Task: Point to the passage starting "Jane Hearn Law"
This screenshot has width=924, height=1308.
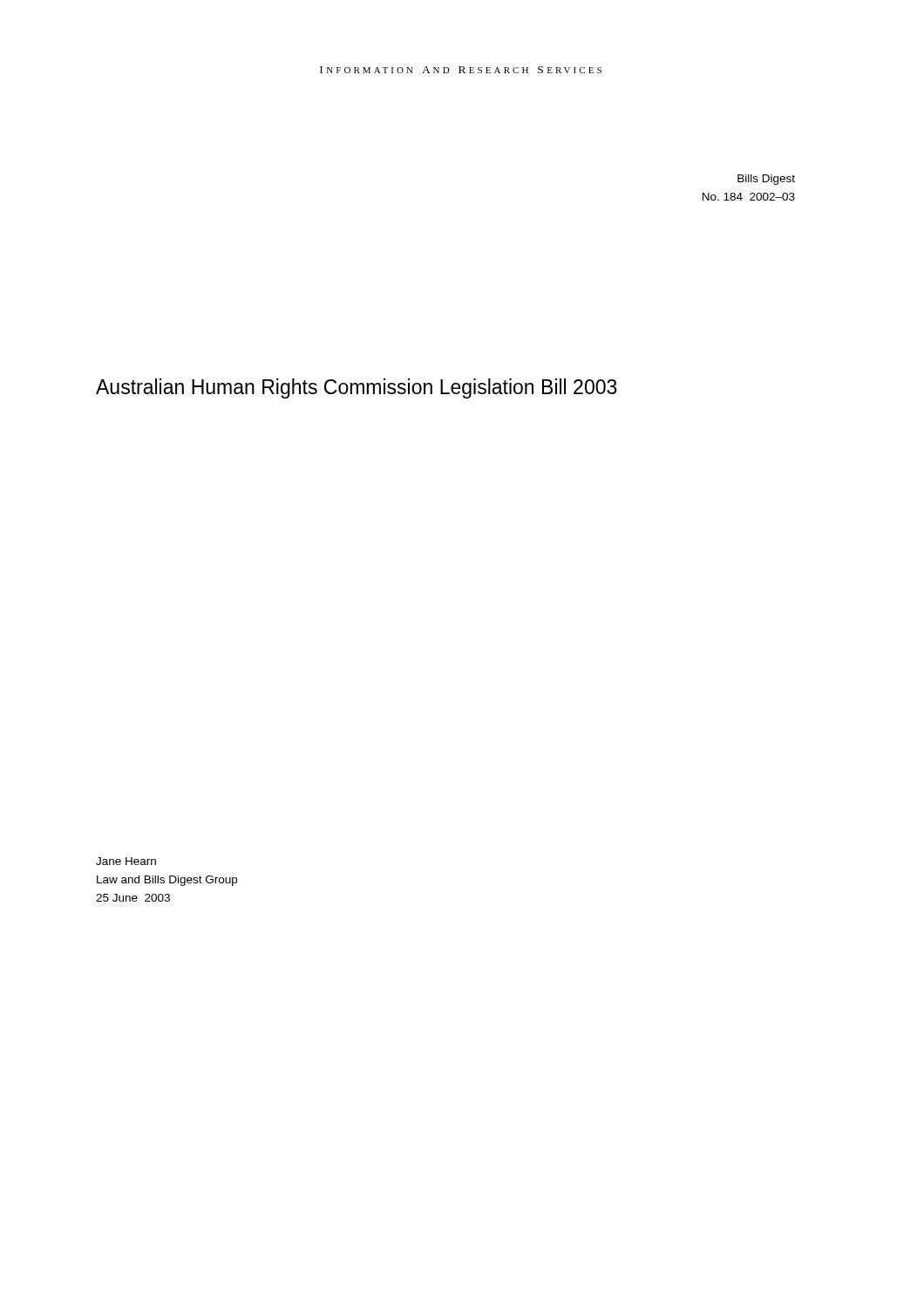Action: click(x=167, y=879)
